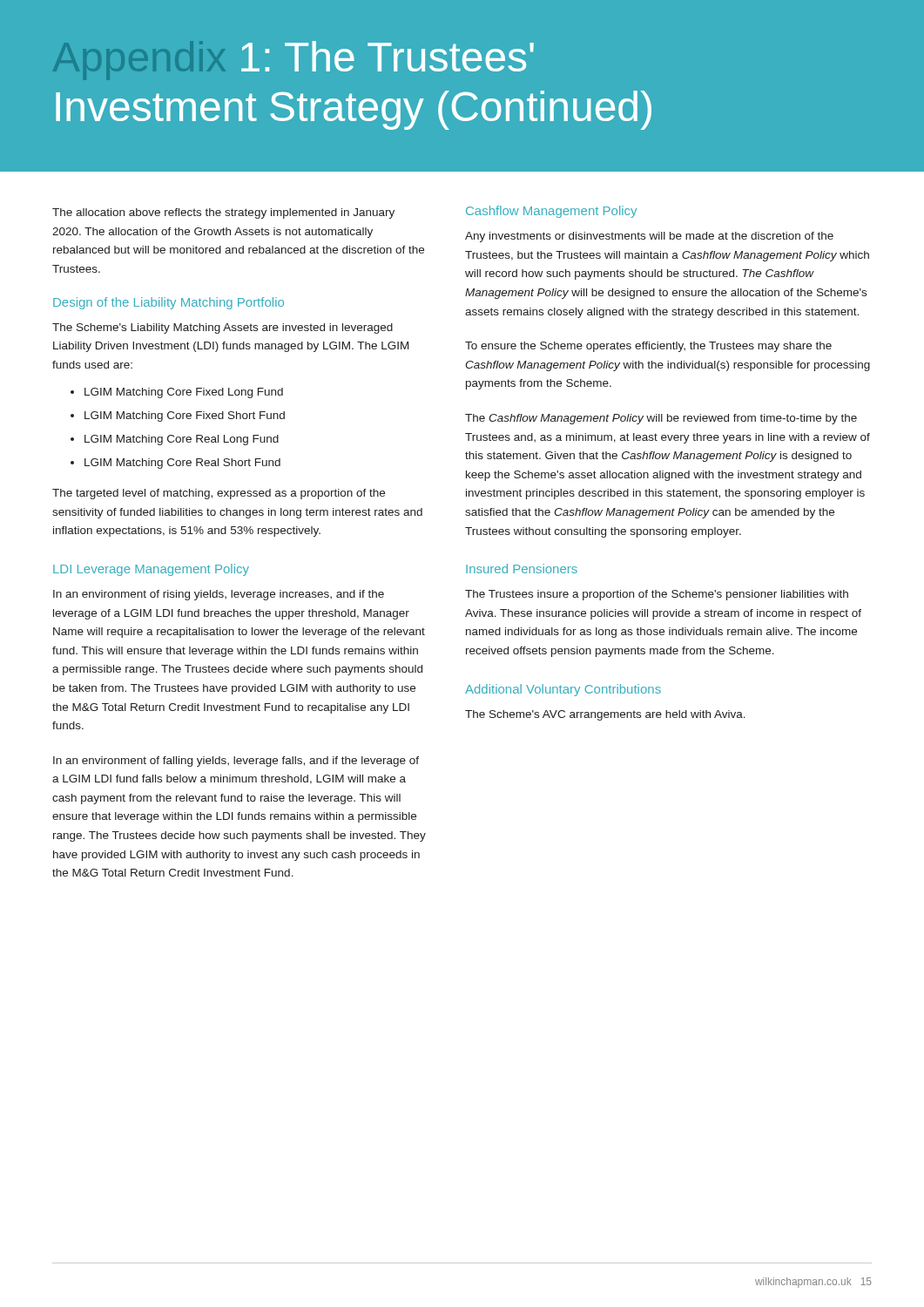Locate the block of text that opens with "The Trustees insure a"

668,622
